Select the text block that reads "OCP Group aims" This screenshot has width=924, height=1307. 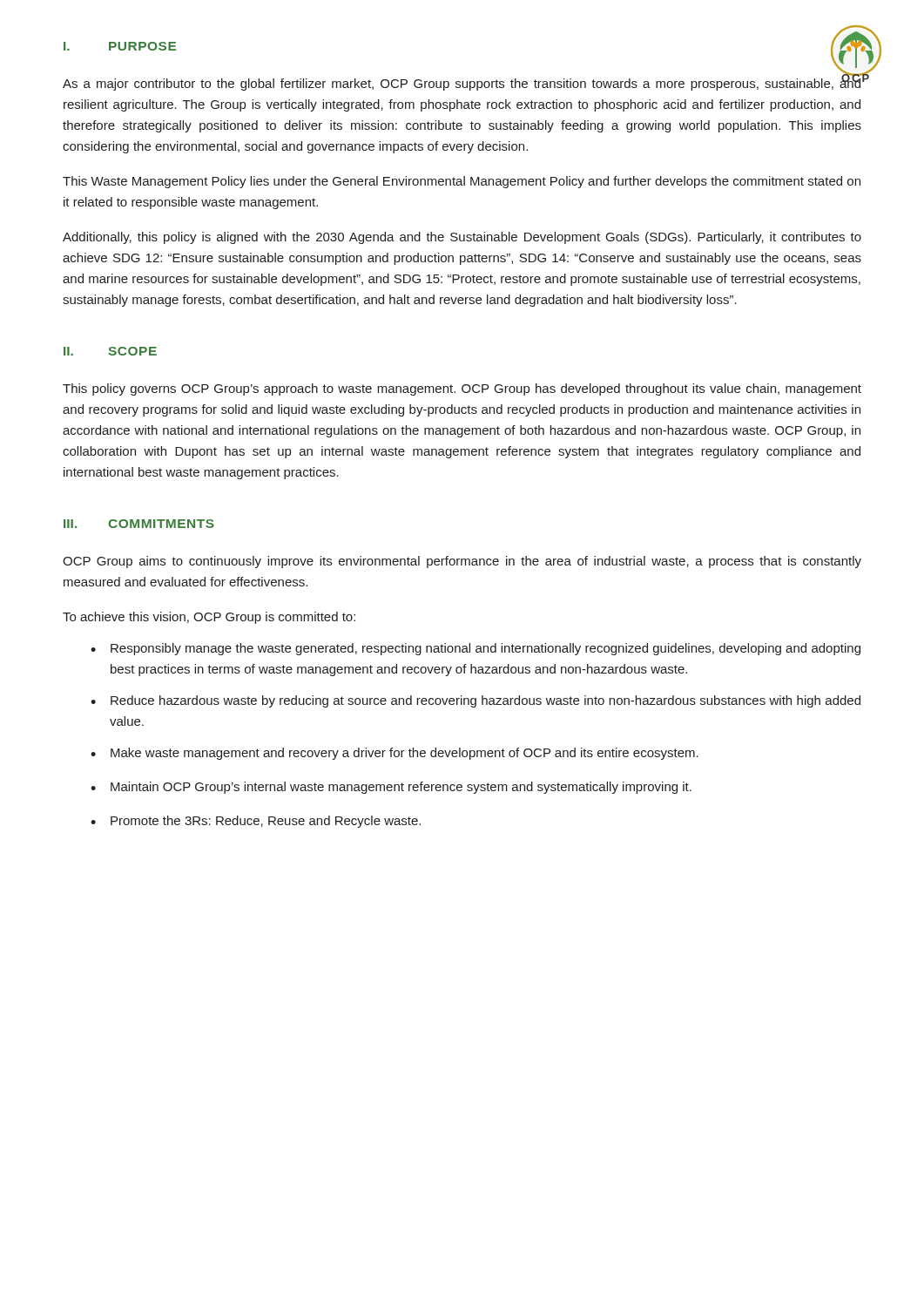(x=462, y=571)
